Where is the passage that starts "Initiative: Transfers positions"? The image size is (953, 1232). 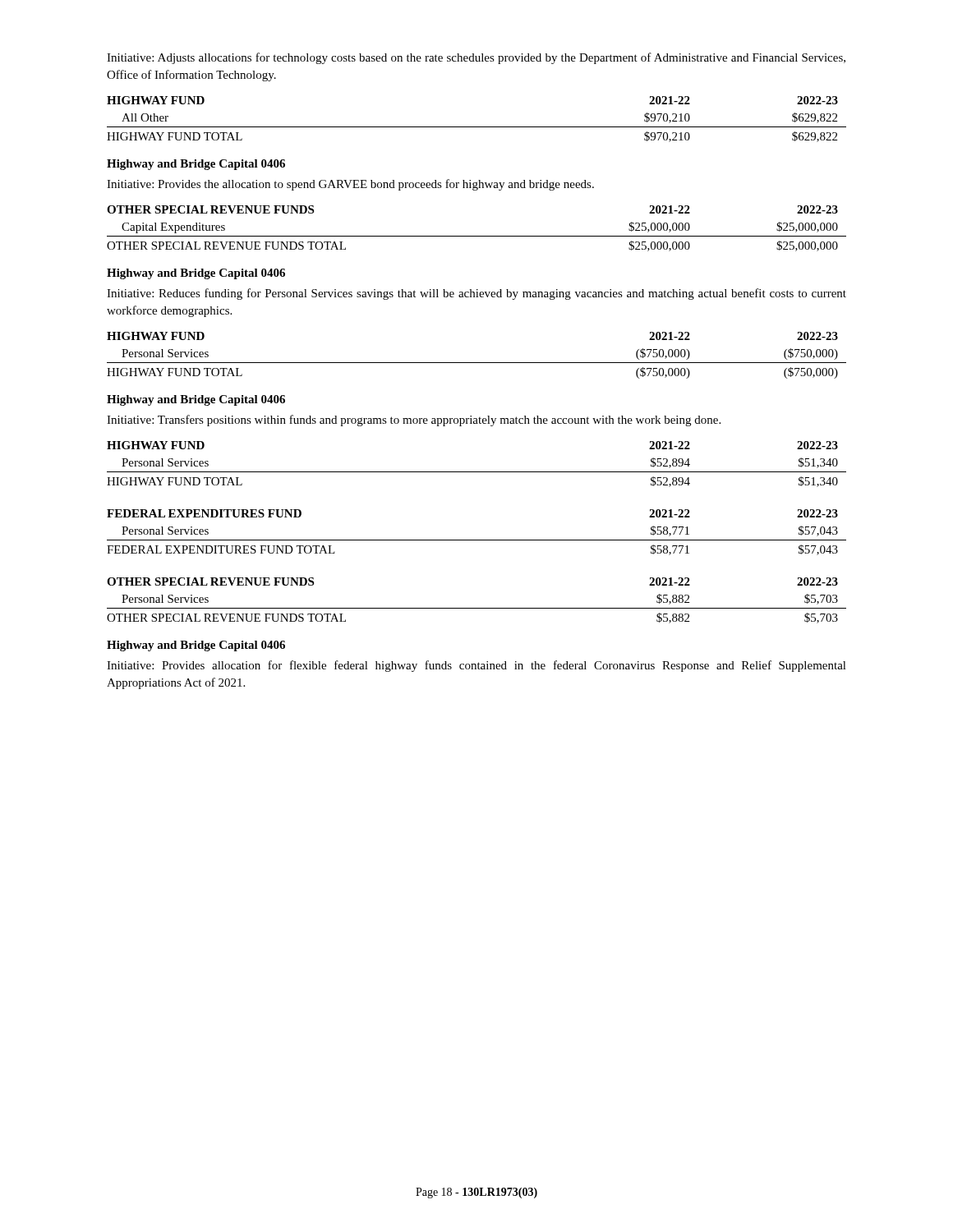point(414,420)
